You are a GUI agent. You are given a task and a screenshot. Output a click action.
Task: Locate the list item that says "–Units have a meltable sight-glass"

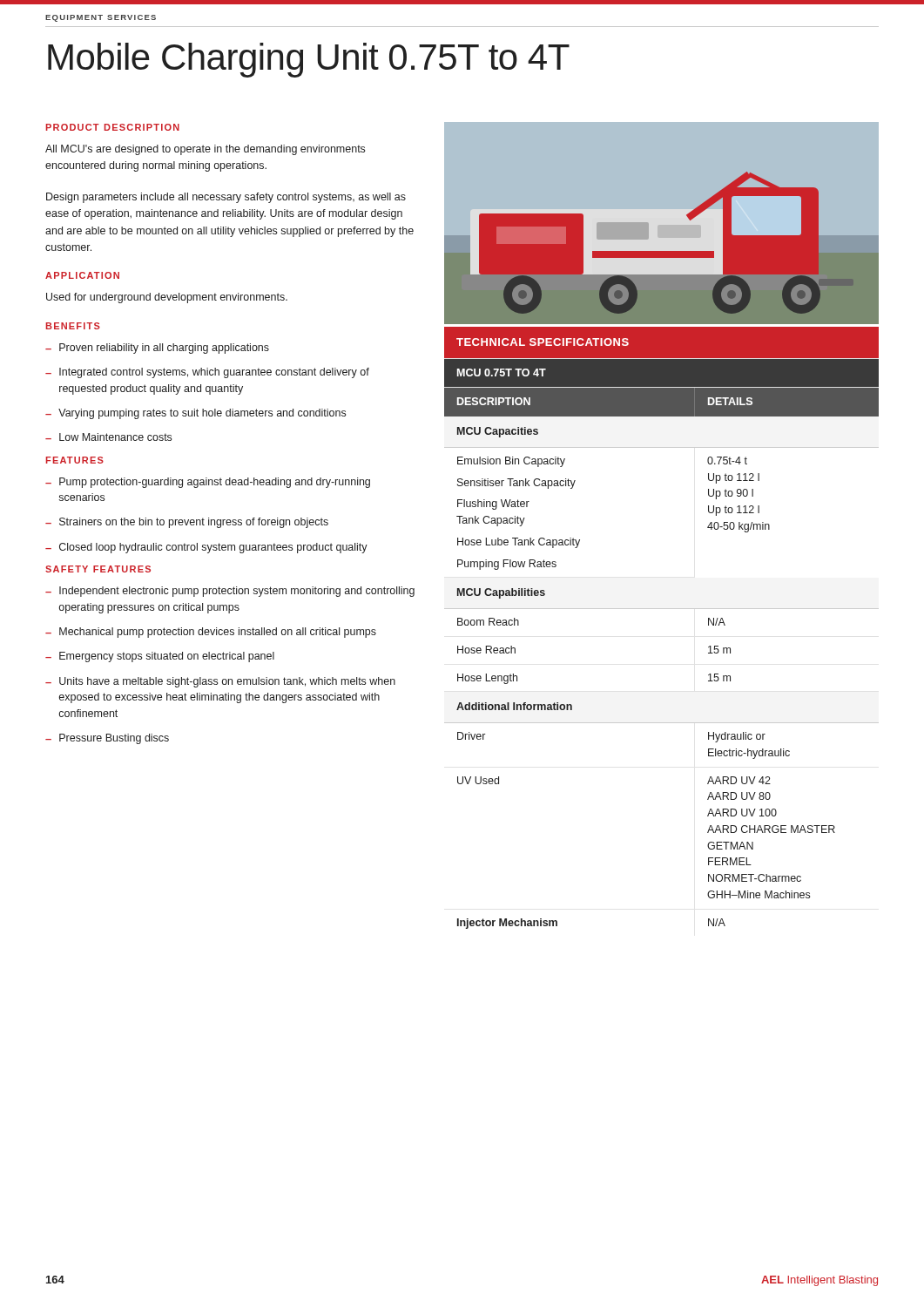[x=233, y=698]
